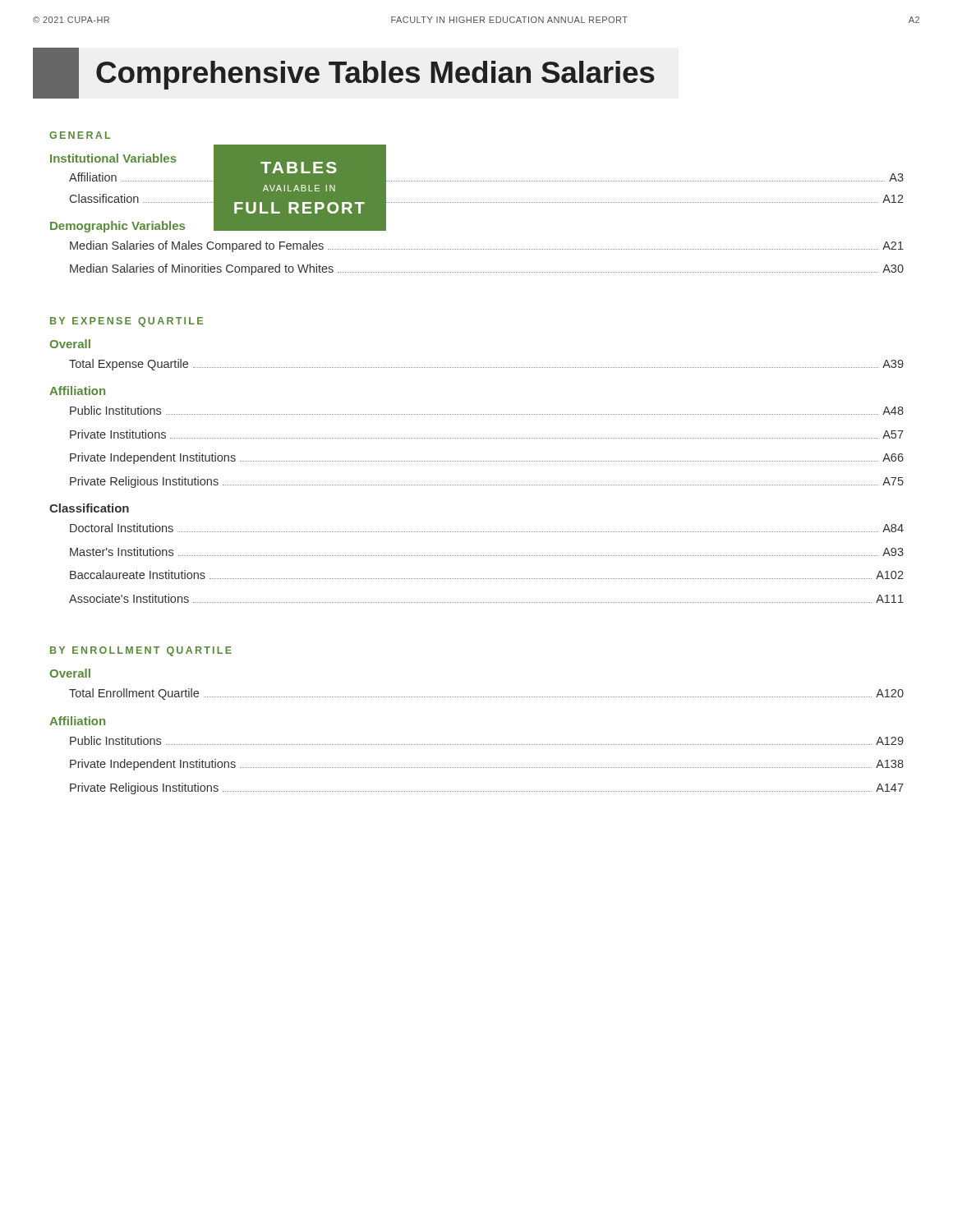Click on the block starting "Public Institutions A48"
The height and width of the screenshot is (1232, 953).
(486, 411)
